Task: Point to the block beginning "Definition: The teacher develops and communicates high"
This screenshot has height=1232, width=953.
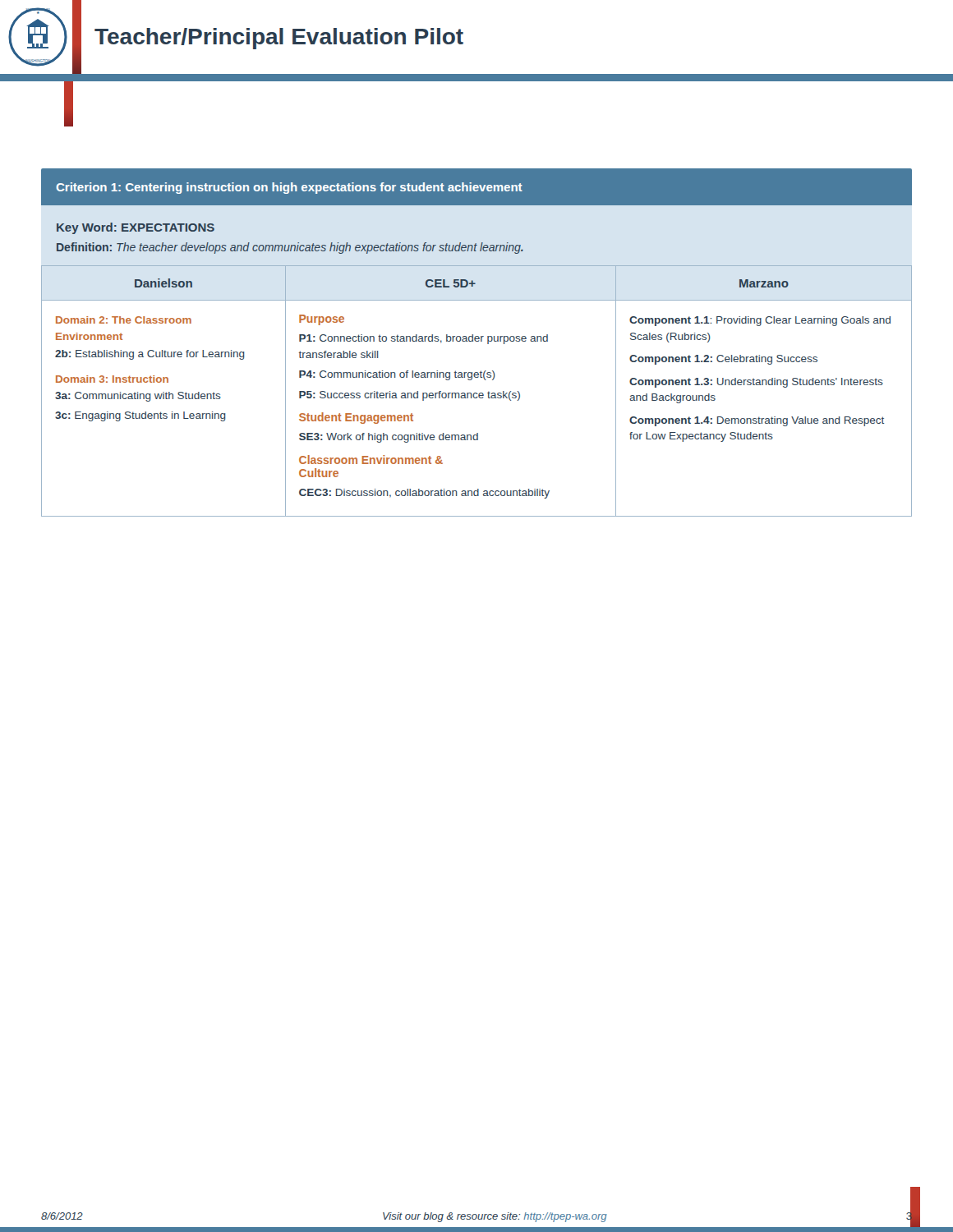Action: tap(290, 247)
